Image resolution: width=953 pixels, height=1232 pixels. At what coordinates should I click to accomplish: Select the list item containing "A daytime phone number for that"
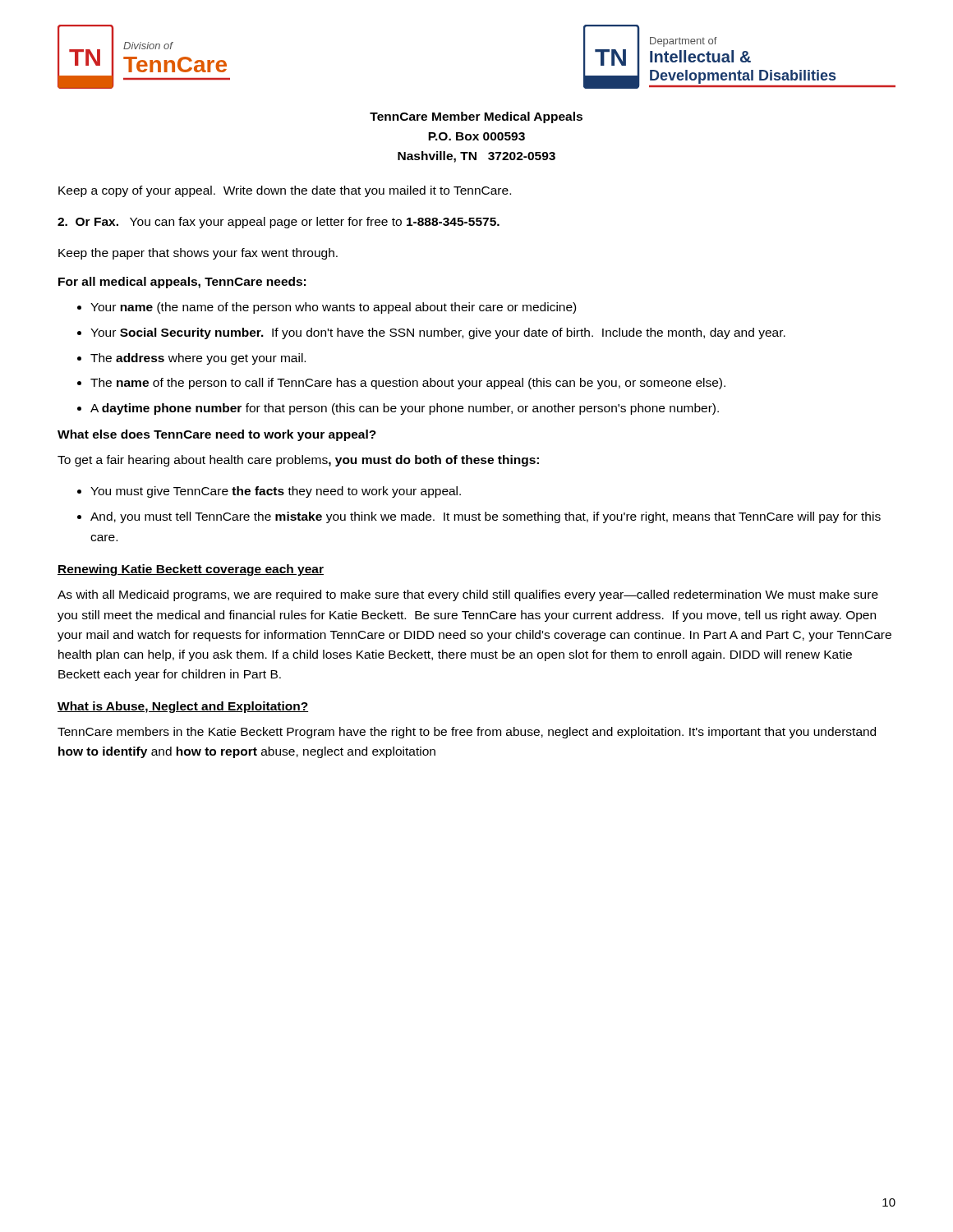pyautogui.click(x=405, y=408)
